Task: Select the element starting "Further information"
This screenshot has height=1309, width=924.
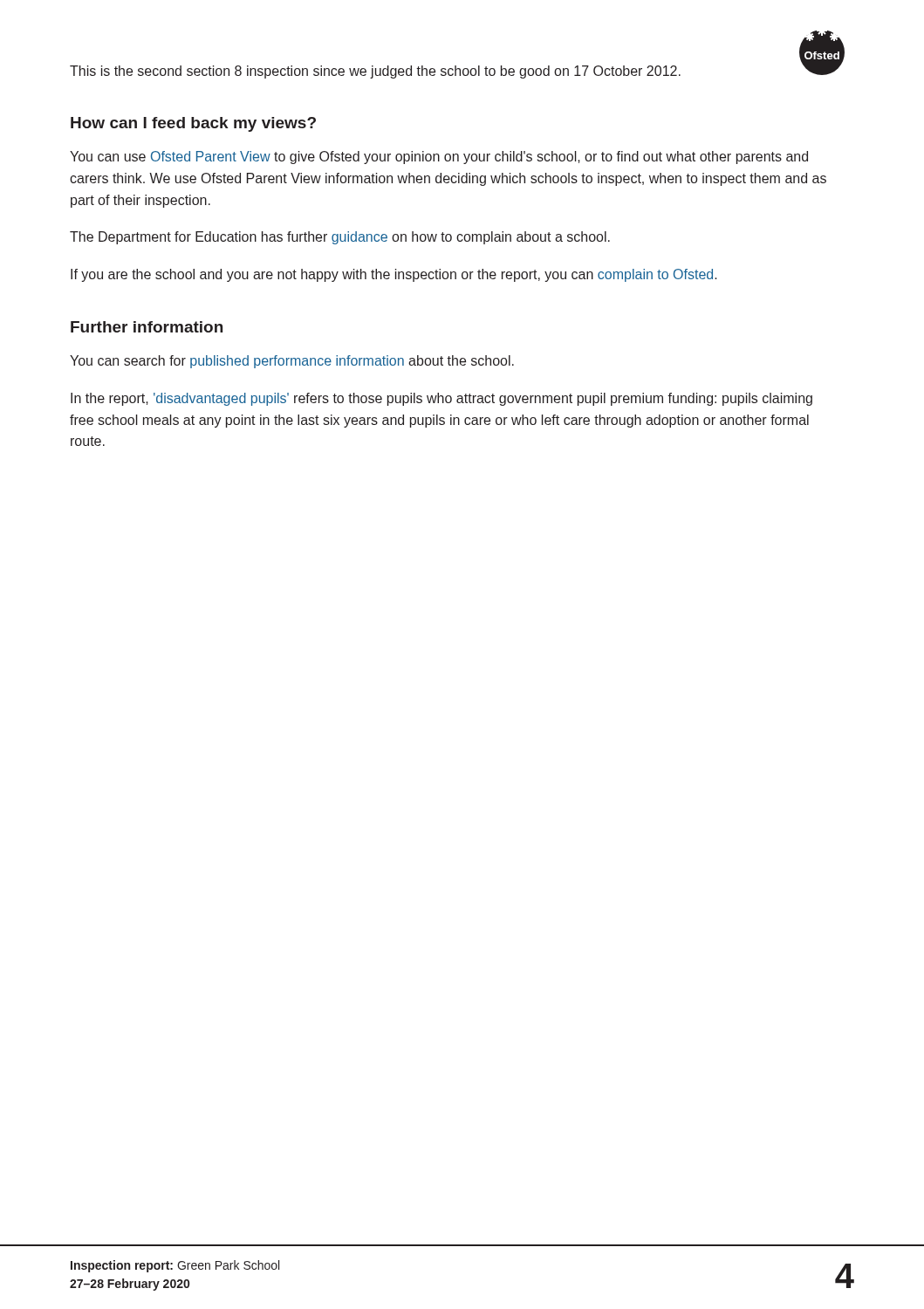Action: [x=147, y=327]
